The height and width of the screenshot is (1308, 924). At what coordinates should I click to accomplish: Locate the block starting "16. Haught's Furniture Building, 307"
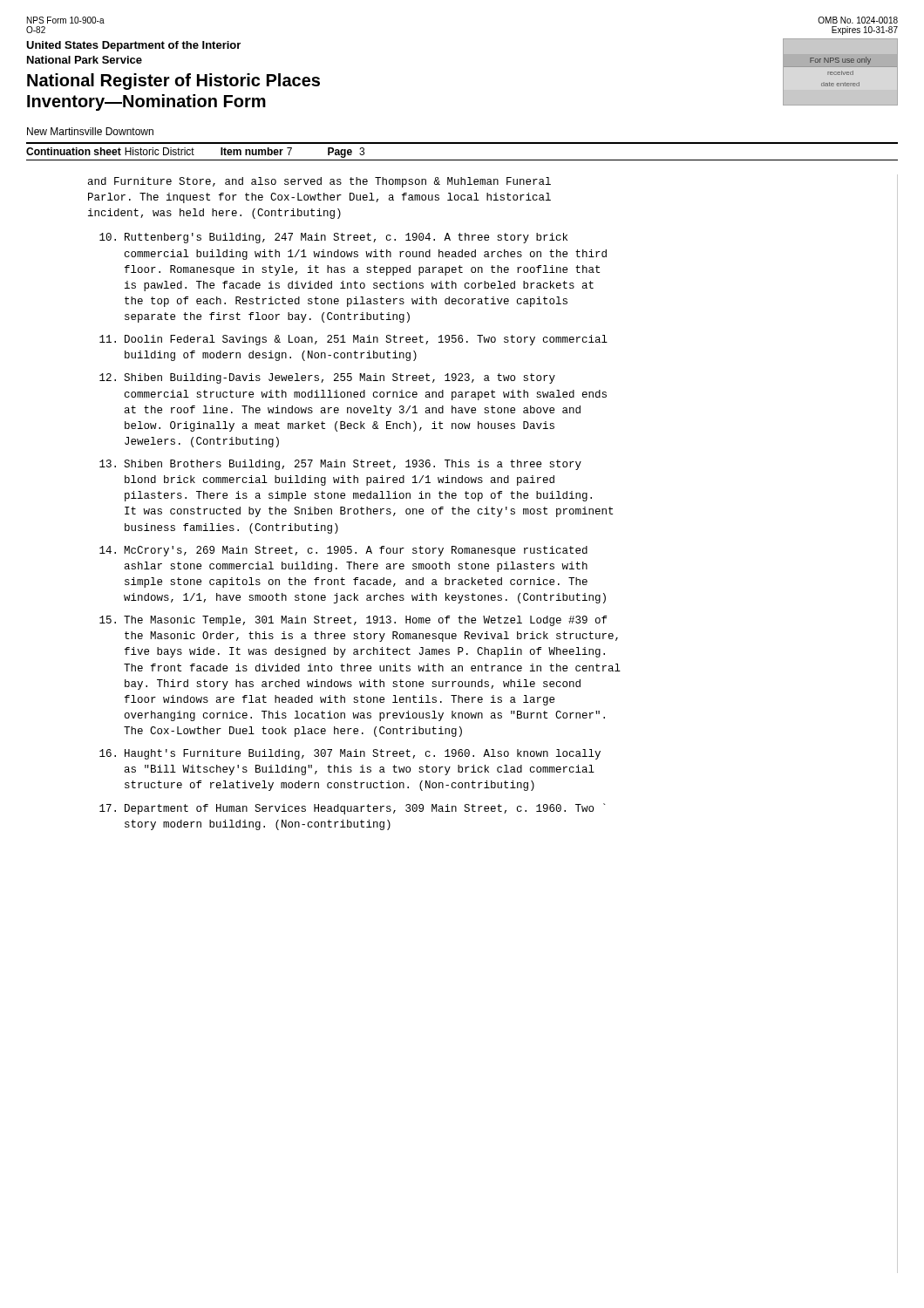click(479, 770)
